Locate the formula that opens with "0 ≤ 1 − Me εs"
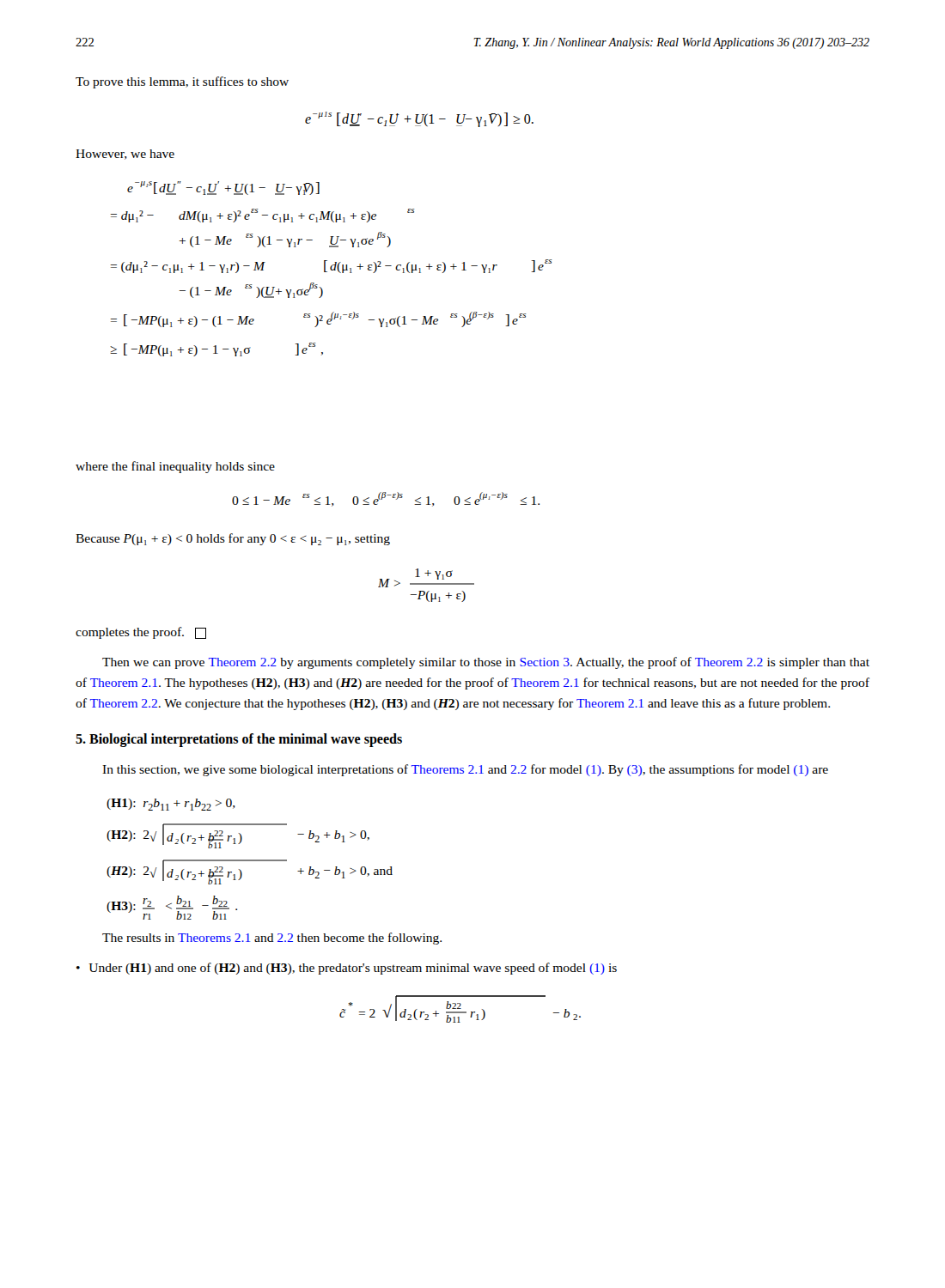The width and height of the screenshot is (945, 1288). 472,499
